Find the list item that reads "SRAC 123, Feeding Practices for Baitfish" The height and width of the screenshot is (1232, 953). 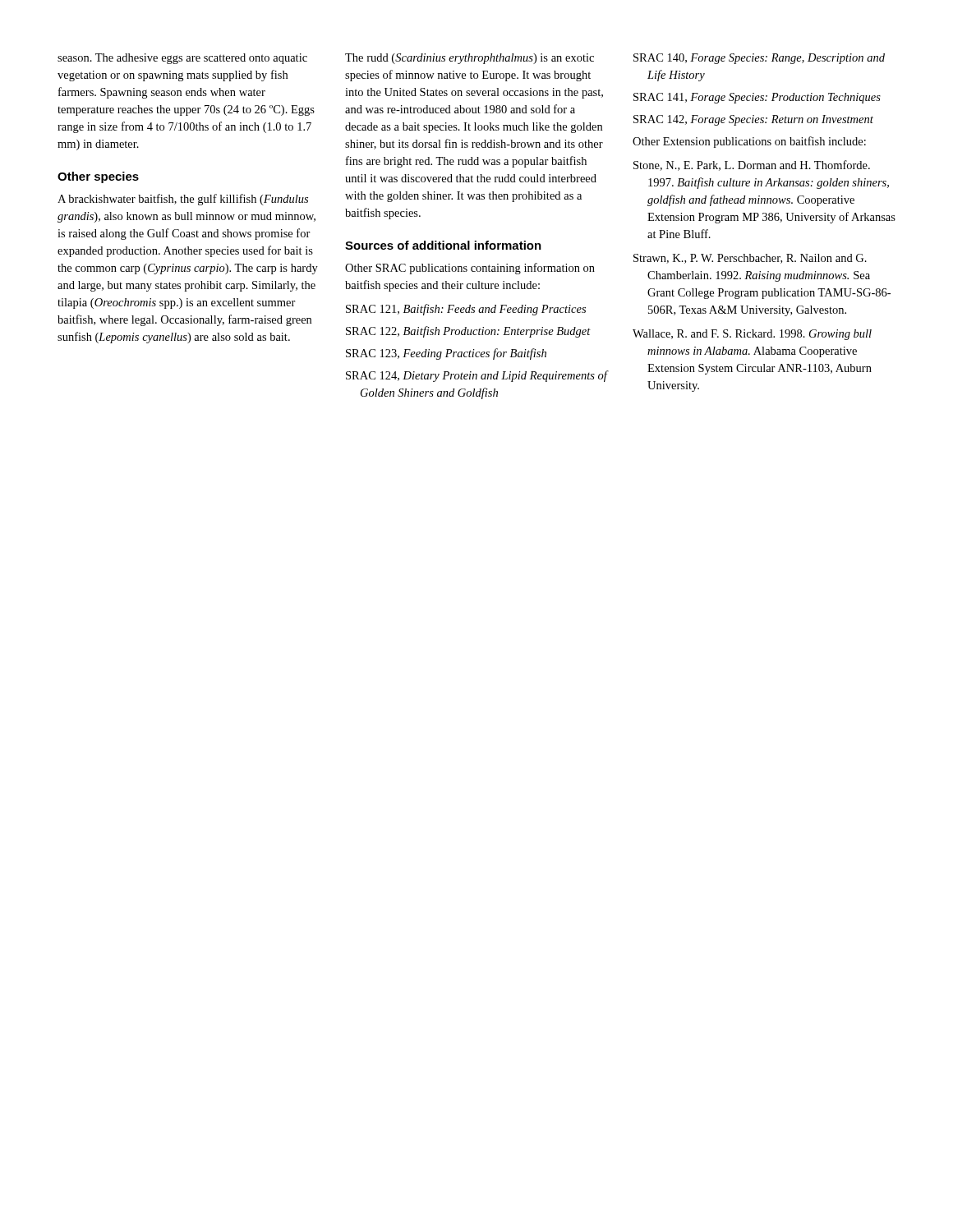coord(446,353)
